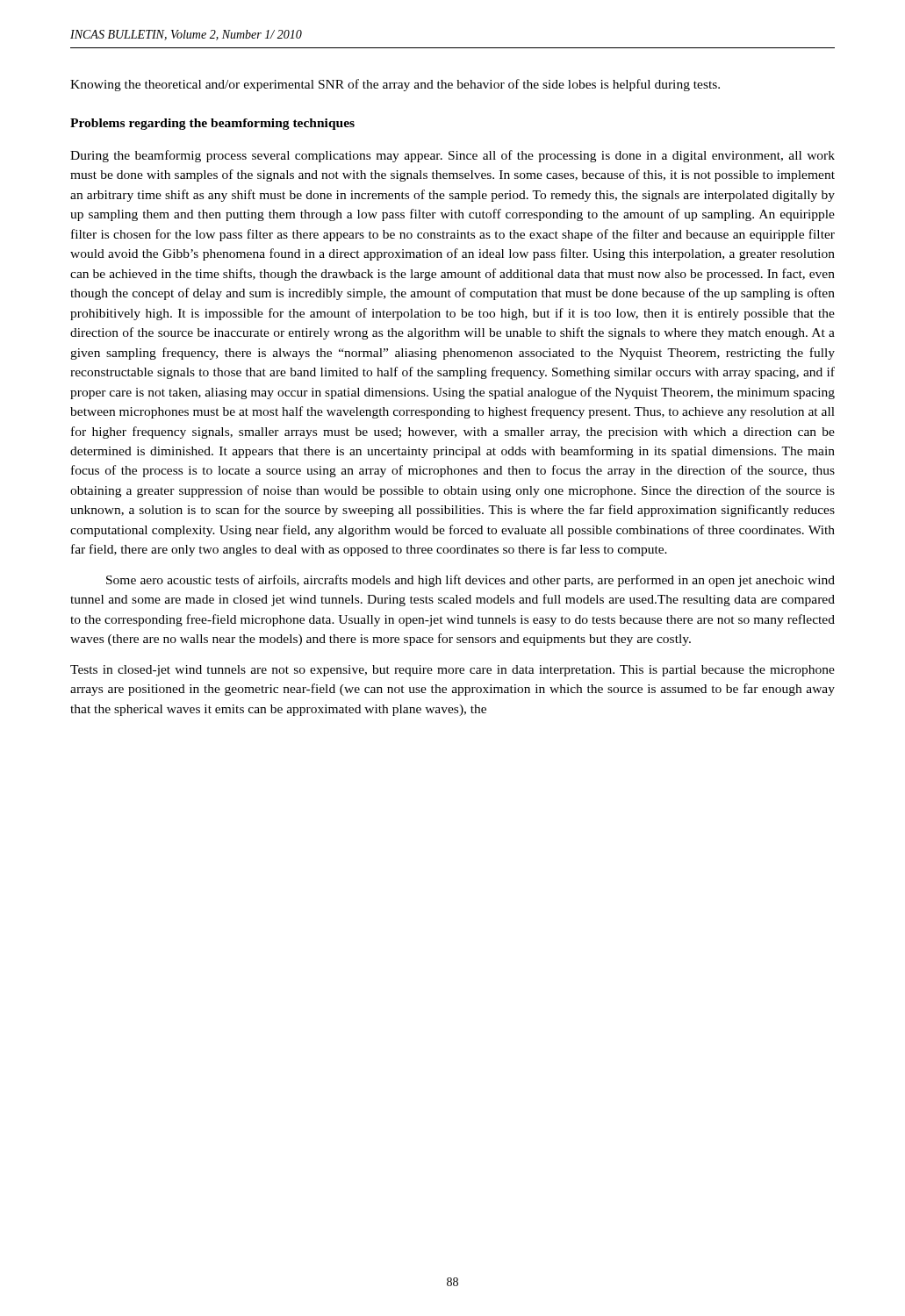Select the section header with the text "Problems regarding the beamforming"

(212, 123)
